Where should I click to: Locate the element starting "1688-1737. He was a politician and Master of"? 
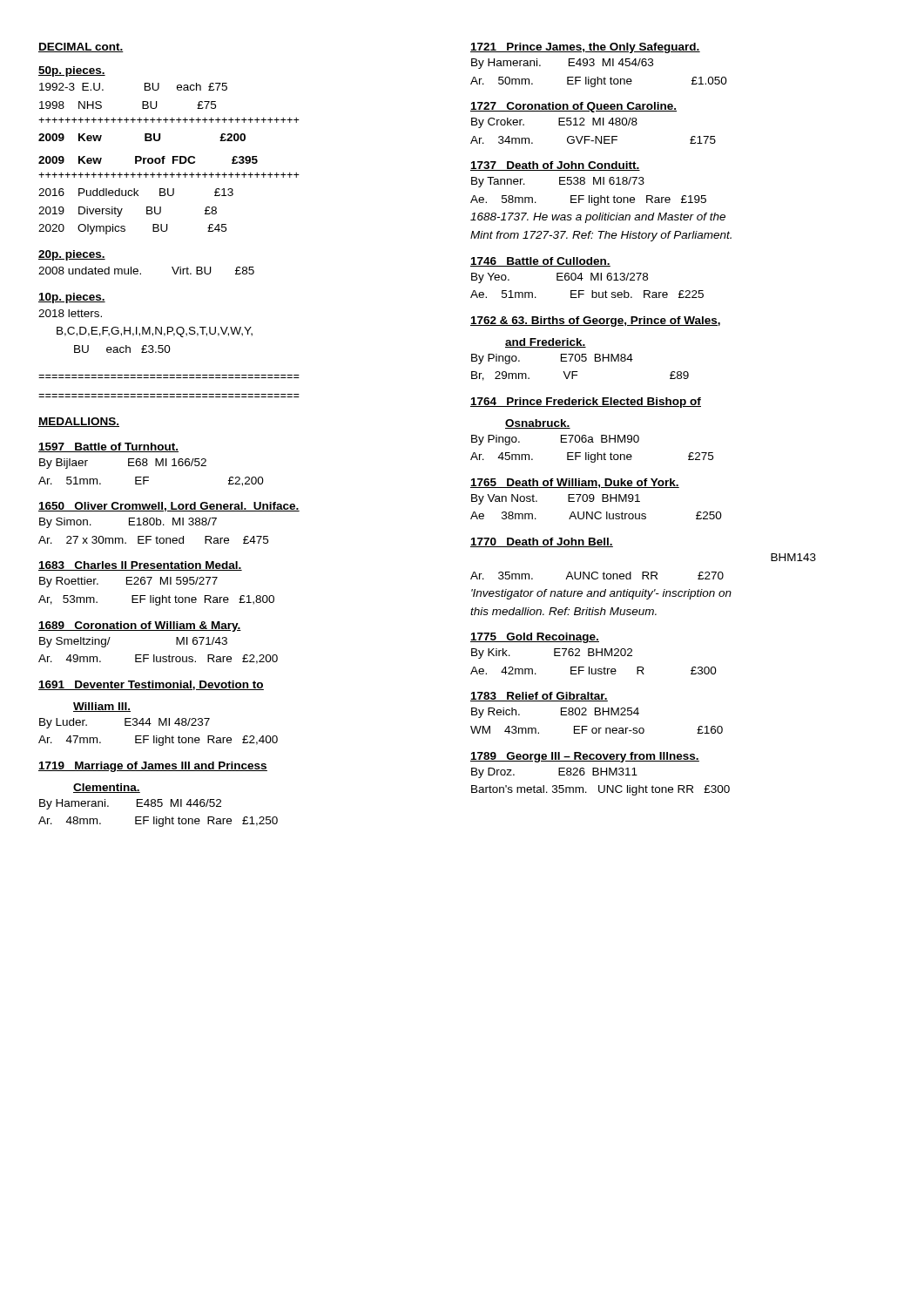[678, 226]
